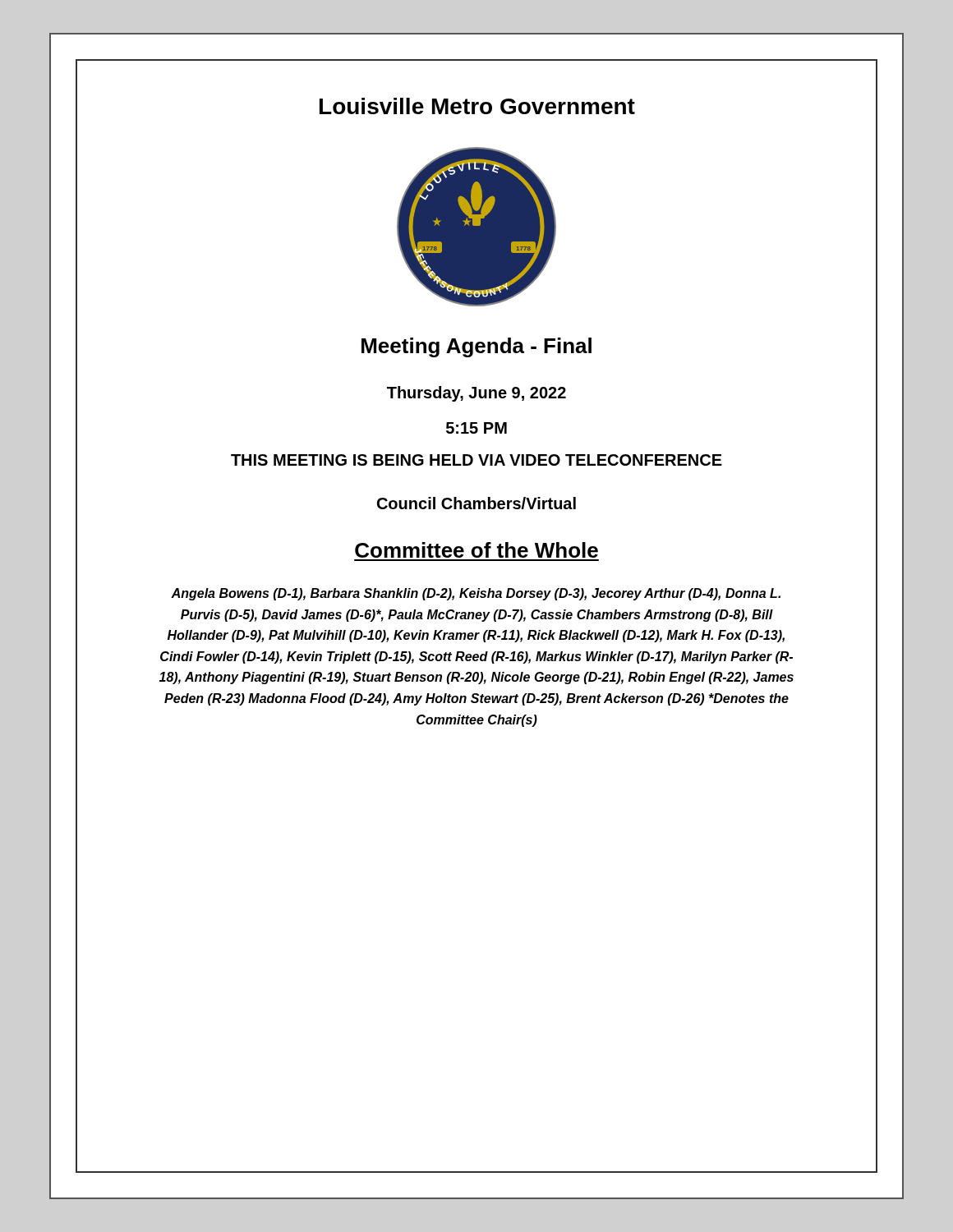Click the passage that begins "Thursday, June 9,"
The width and height of the screenshot is (953, 1232).
tap(476, 393)
